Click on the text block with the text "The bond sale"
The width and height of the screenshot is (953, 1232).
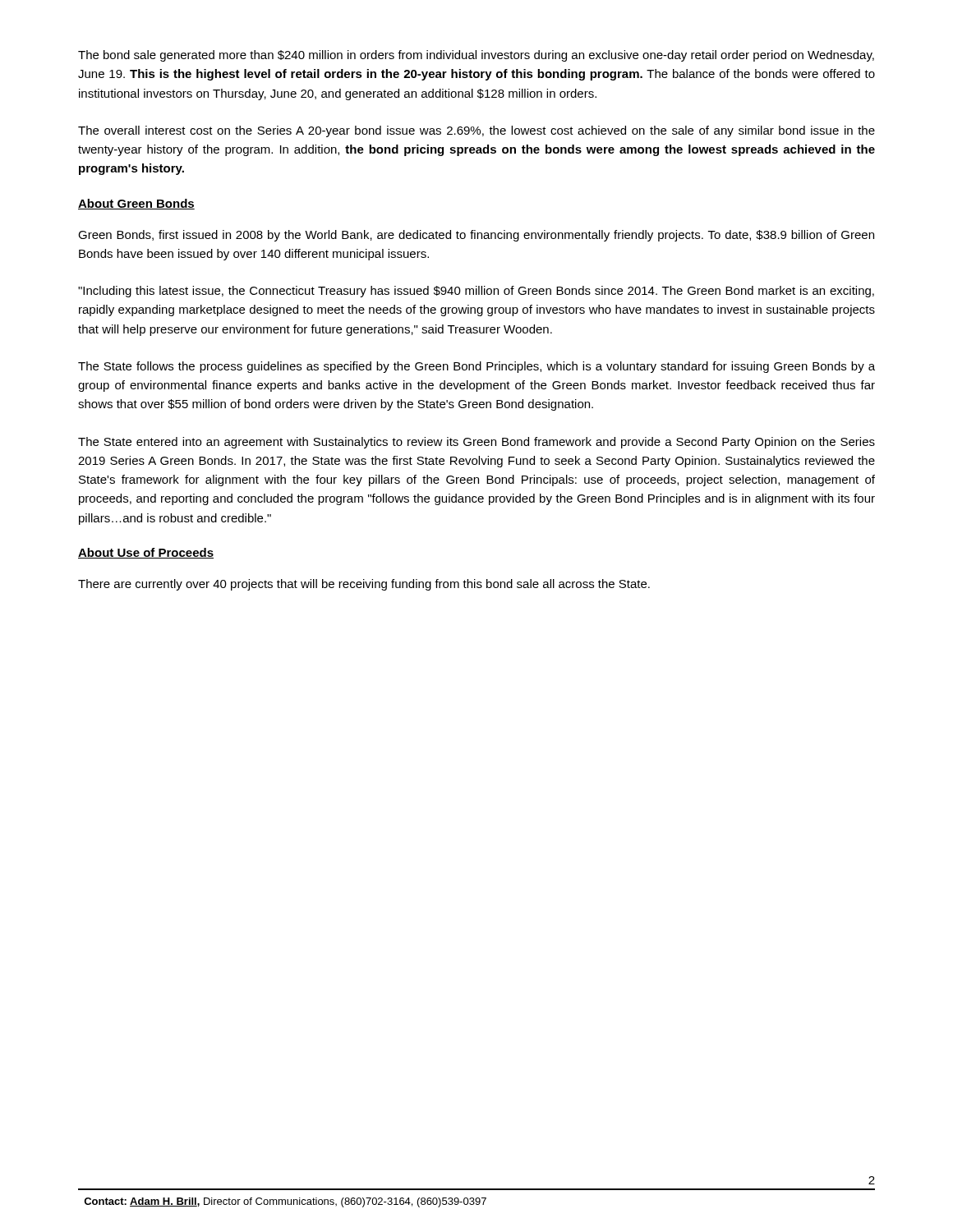point(476,74)
